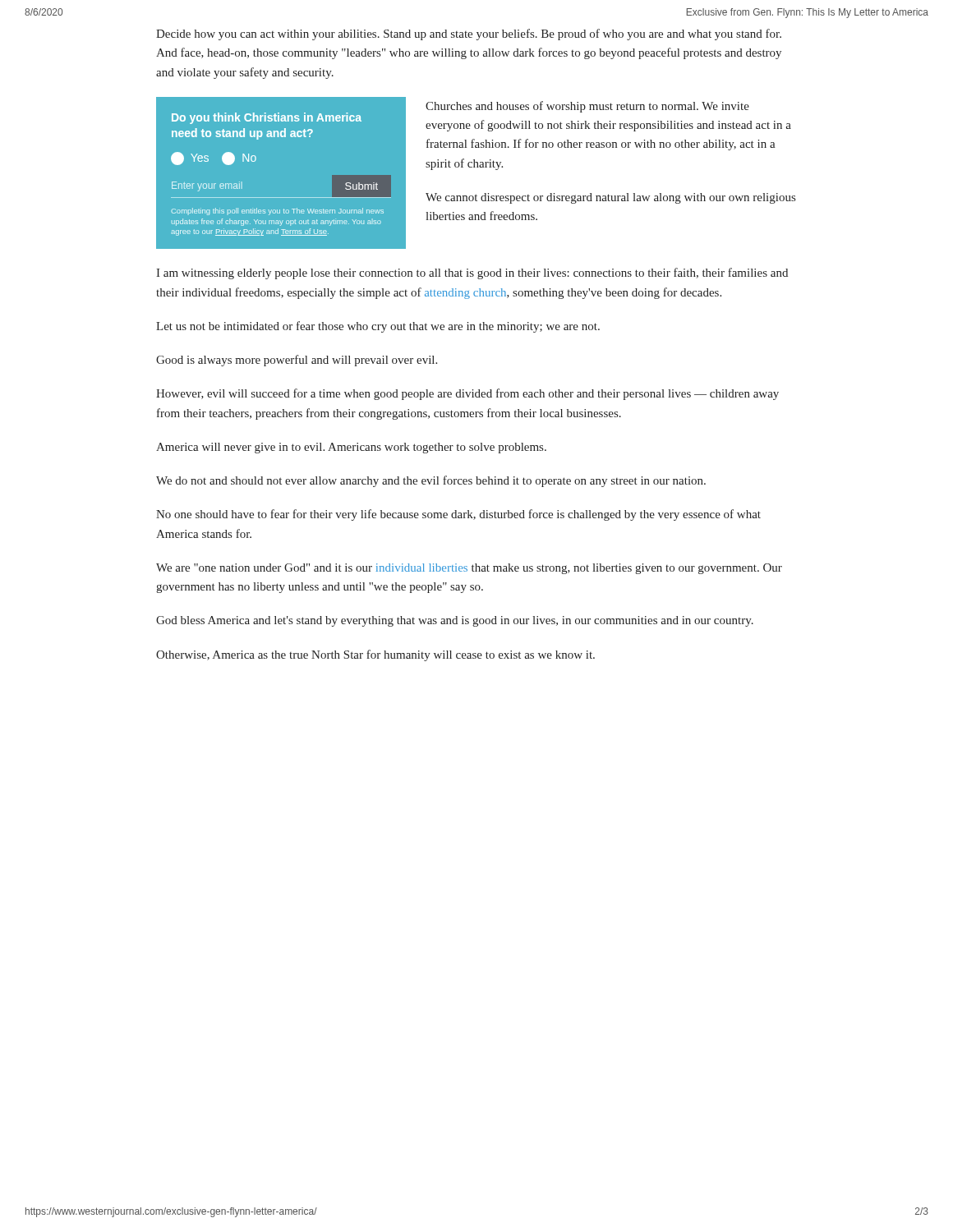This screenshot has width=953, height=1232.
Task: Navigate to the text block starting "America will never"
Action: click(352, 447)
